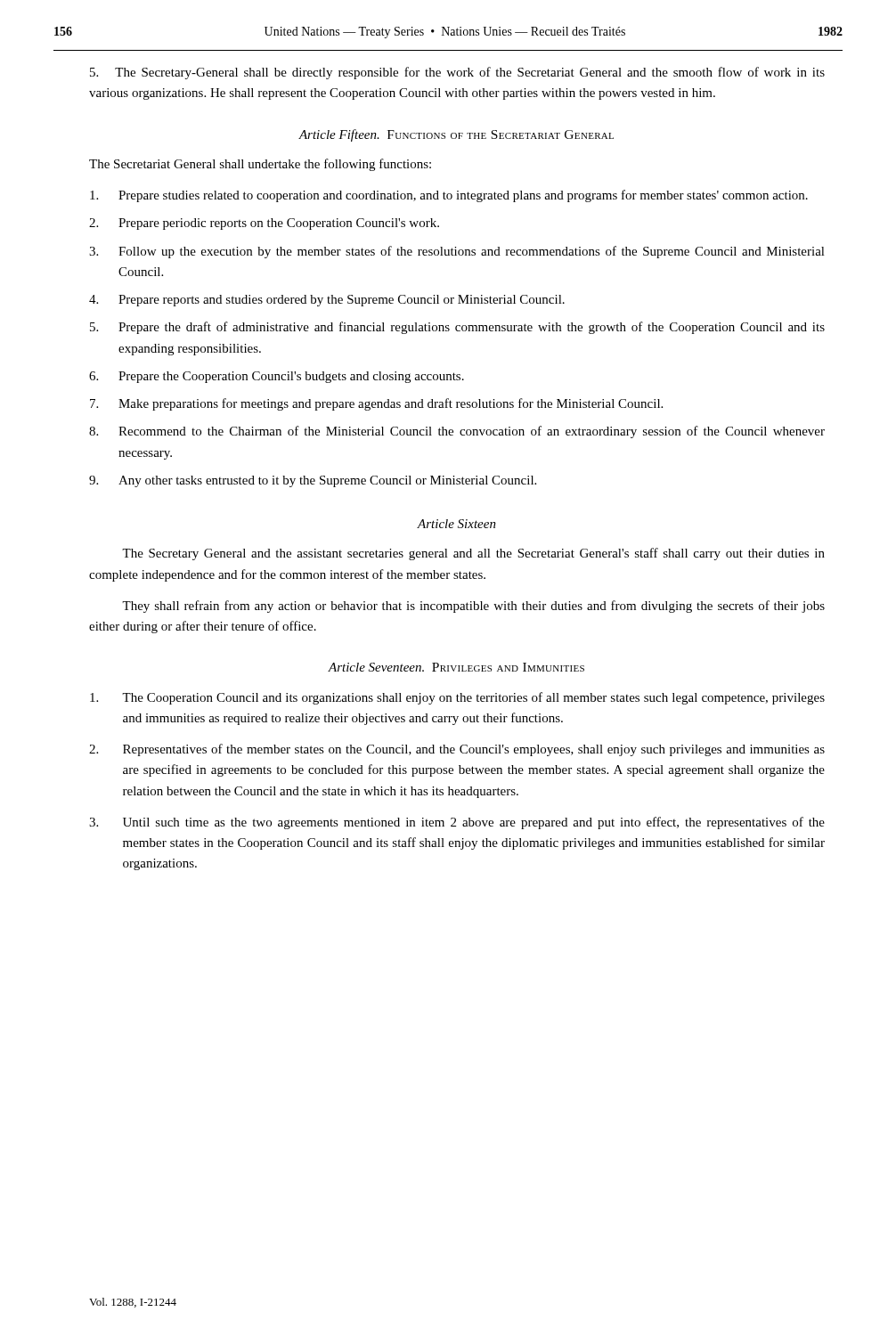The height and width of the screenshot is (1336, 896).
Task: Select the list item that says "2. Prepare periodic"
Action: 264,224
